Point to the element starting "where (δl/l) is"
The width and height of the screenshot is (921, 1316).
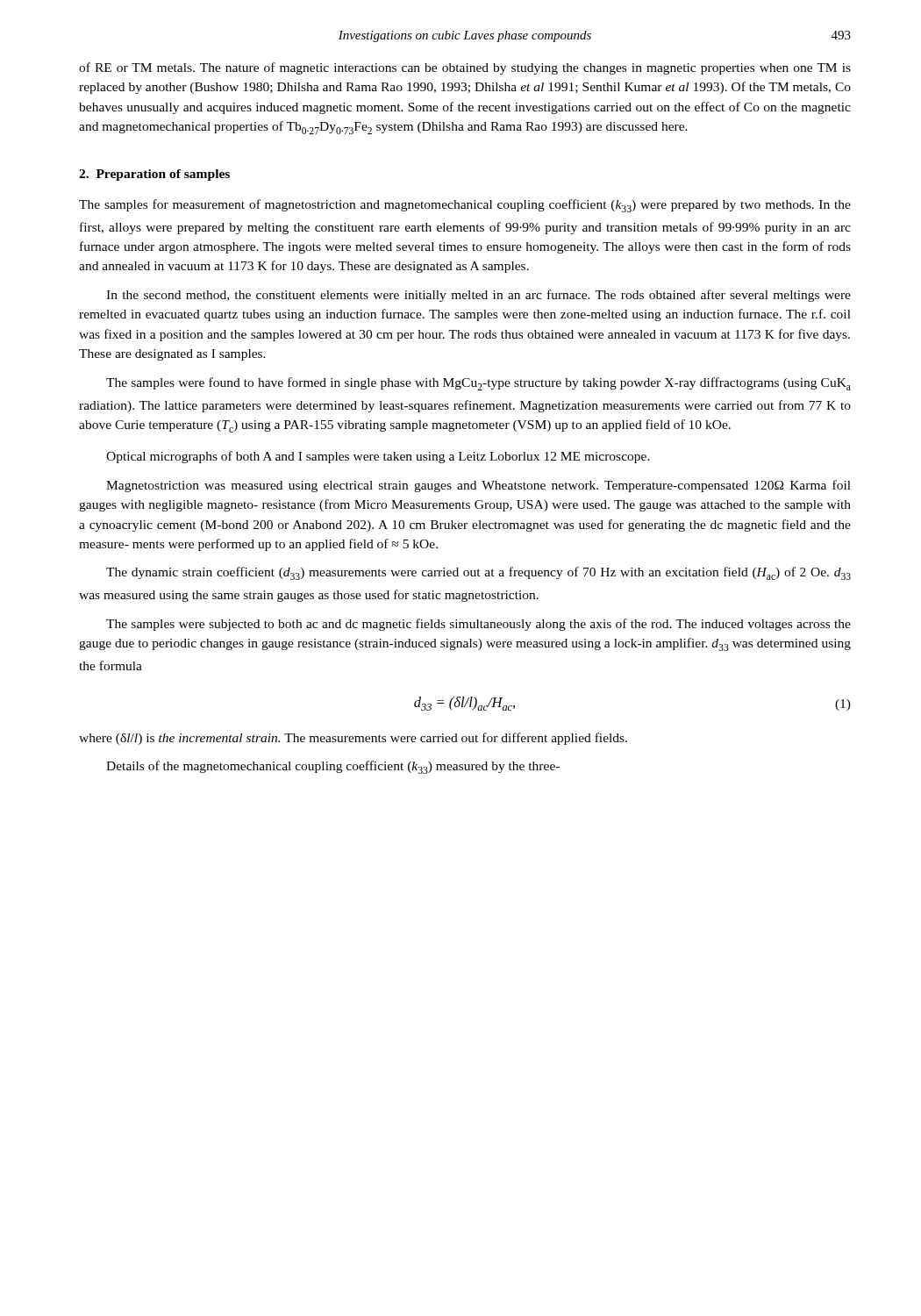coord(353,737)
